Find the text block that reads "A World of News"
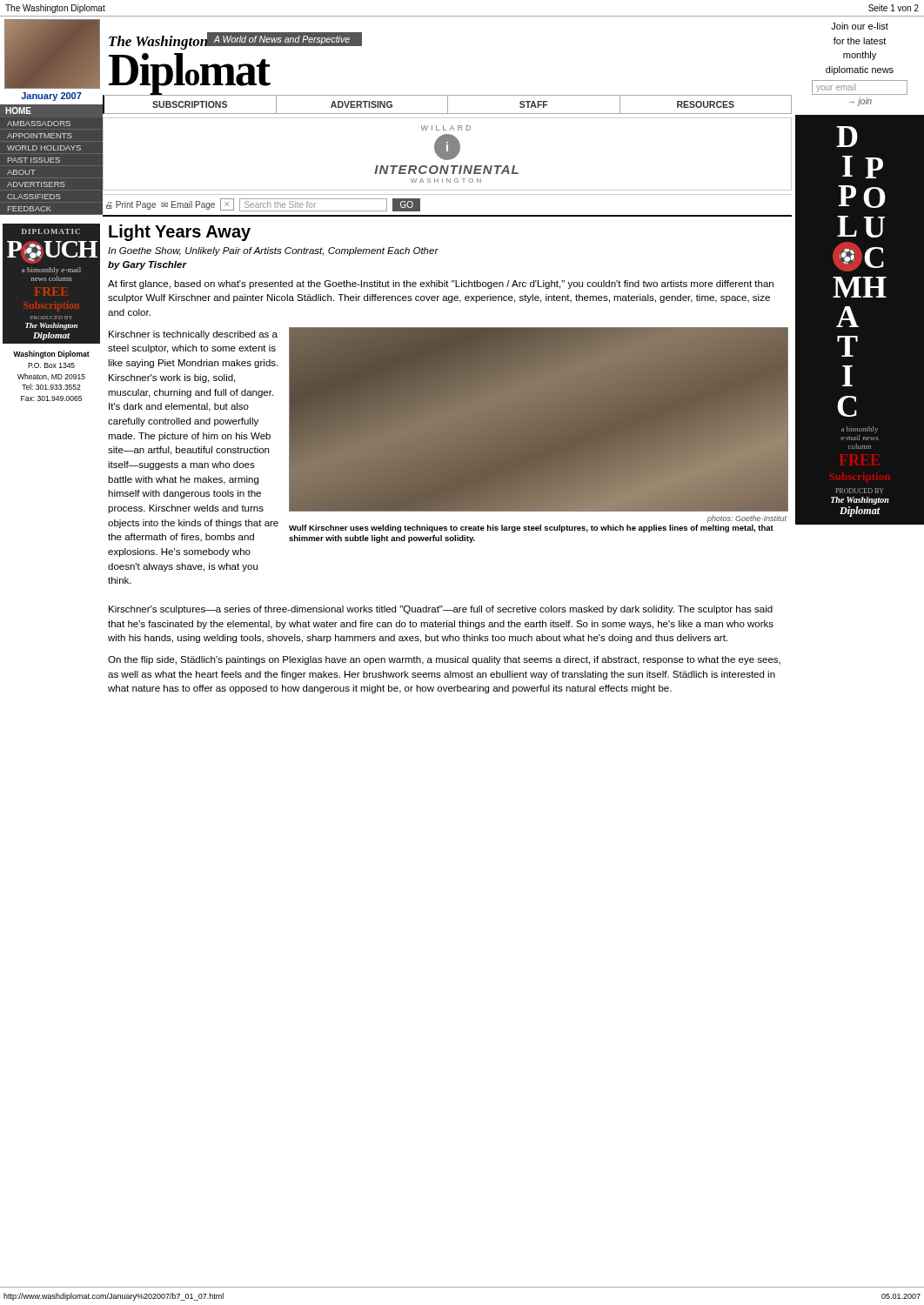This screenshot has width=924, height=1305. [x=282, y=39]
